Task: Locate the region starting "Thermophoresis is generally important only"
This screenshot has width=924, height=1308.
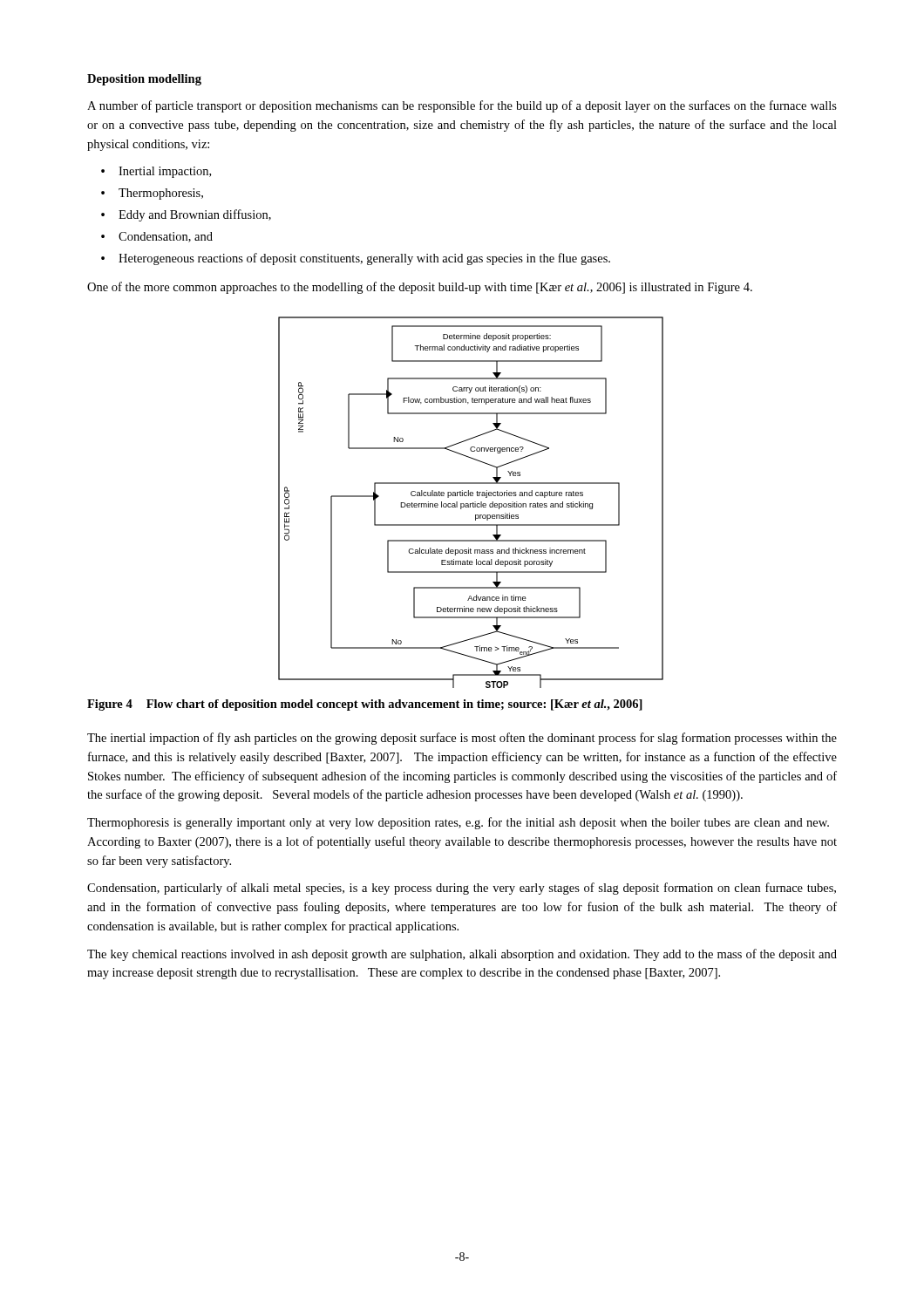Action: (462, 841)
